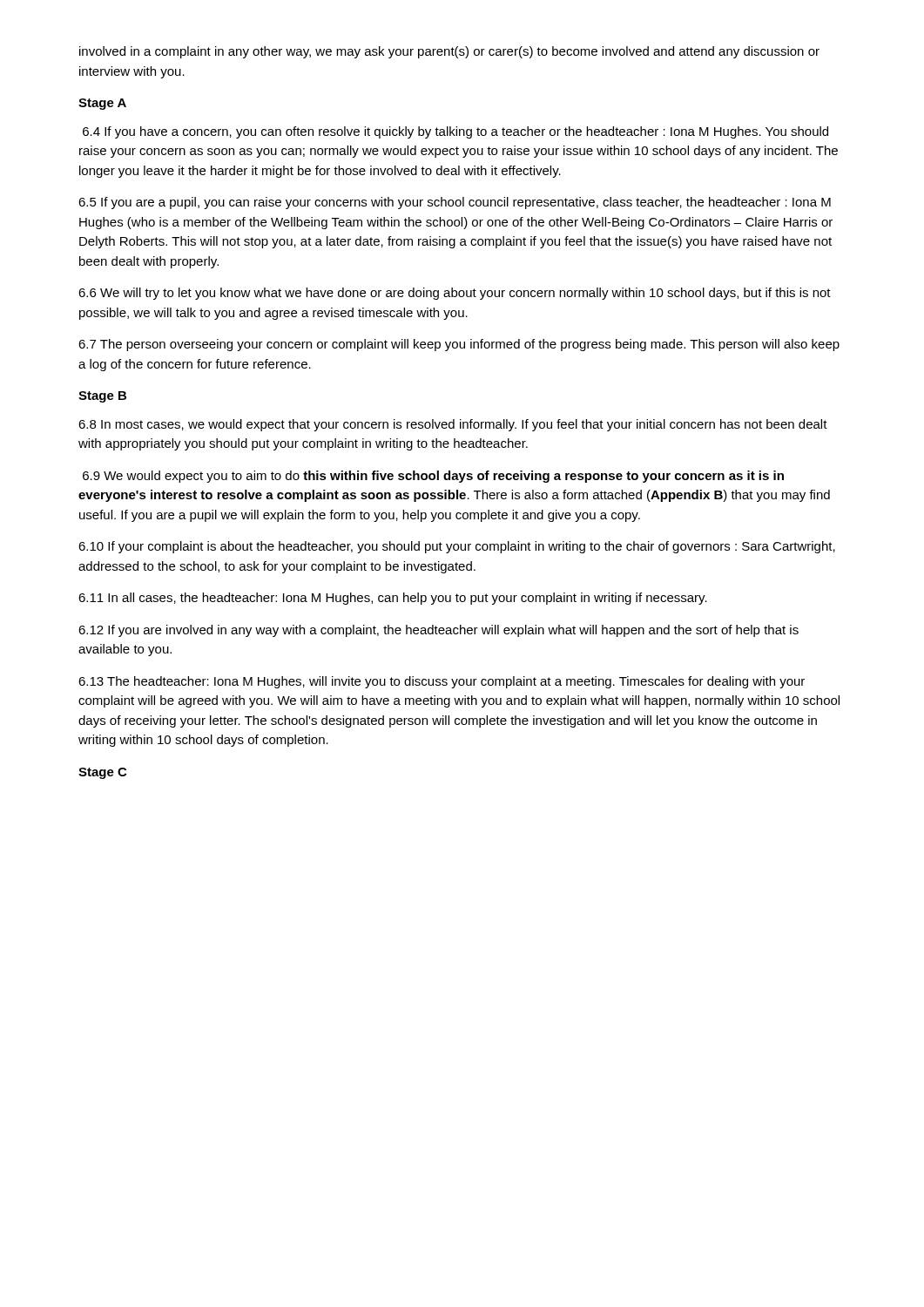Screen dimensions: 1307x924
Task: Point to the passage starting "4 If you have a"
Action: (x=458, y=150)
